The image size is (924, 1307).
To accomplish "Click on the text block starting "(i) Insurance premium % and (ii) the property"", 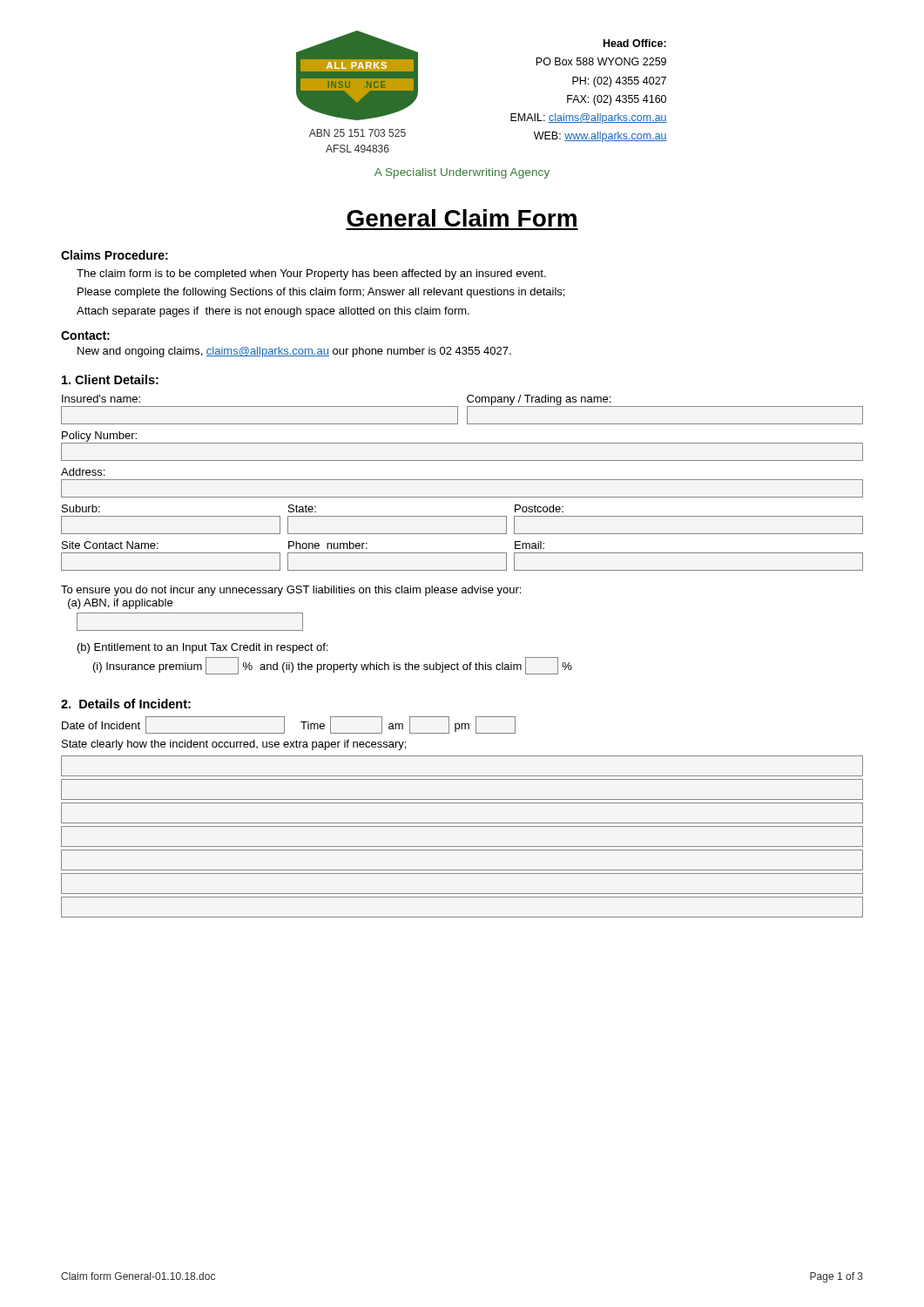I will (x=332, y=666).
